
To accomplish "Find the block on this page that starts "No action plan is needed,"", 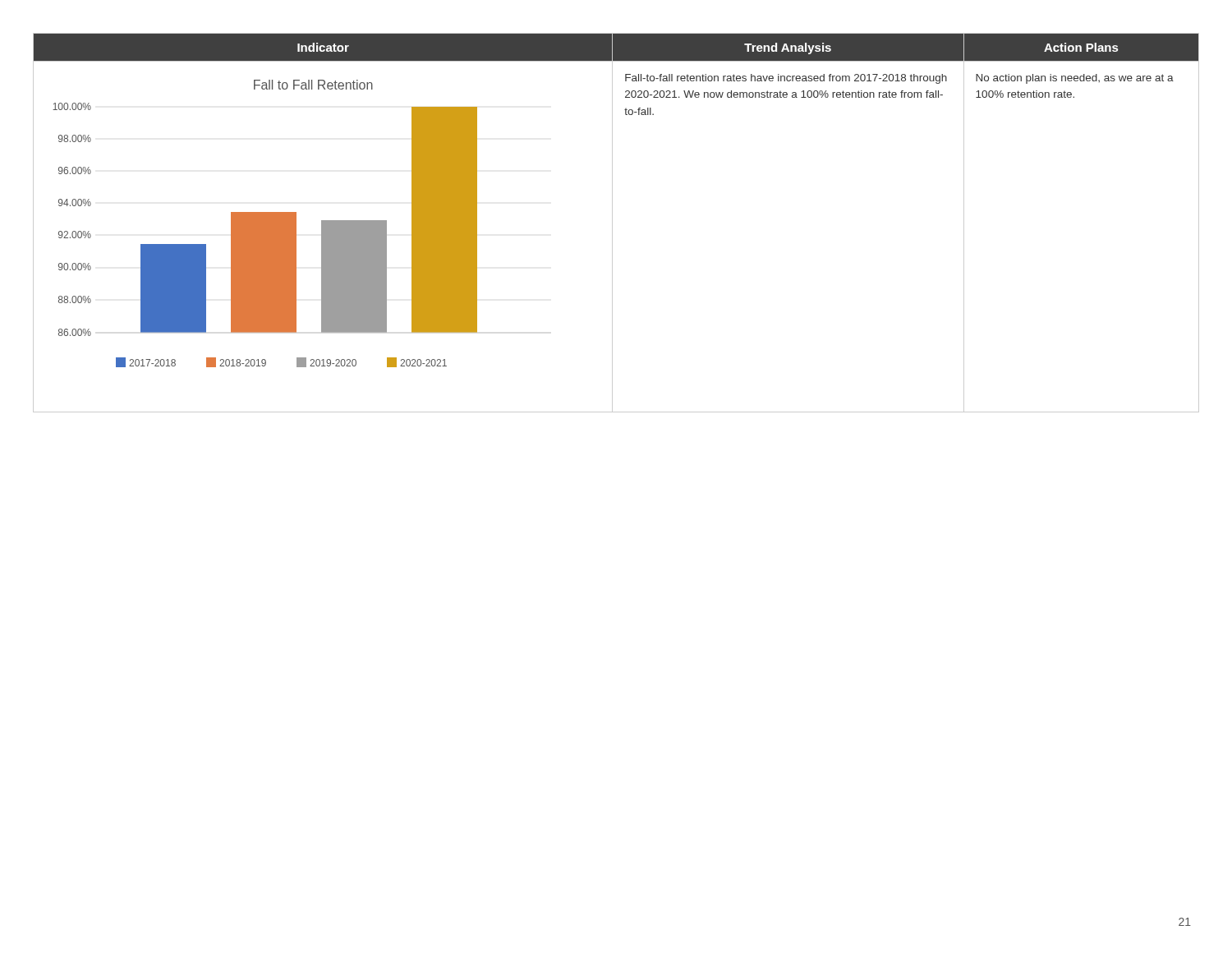I will [x=1074, y=86].
